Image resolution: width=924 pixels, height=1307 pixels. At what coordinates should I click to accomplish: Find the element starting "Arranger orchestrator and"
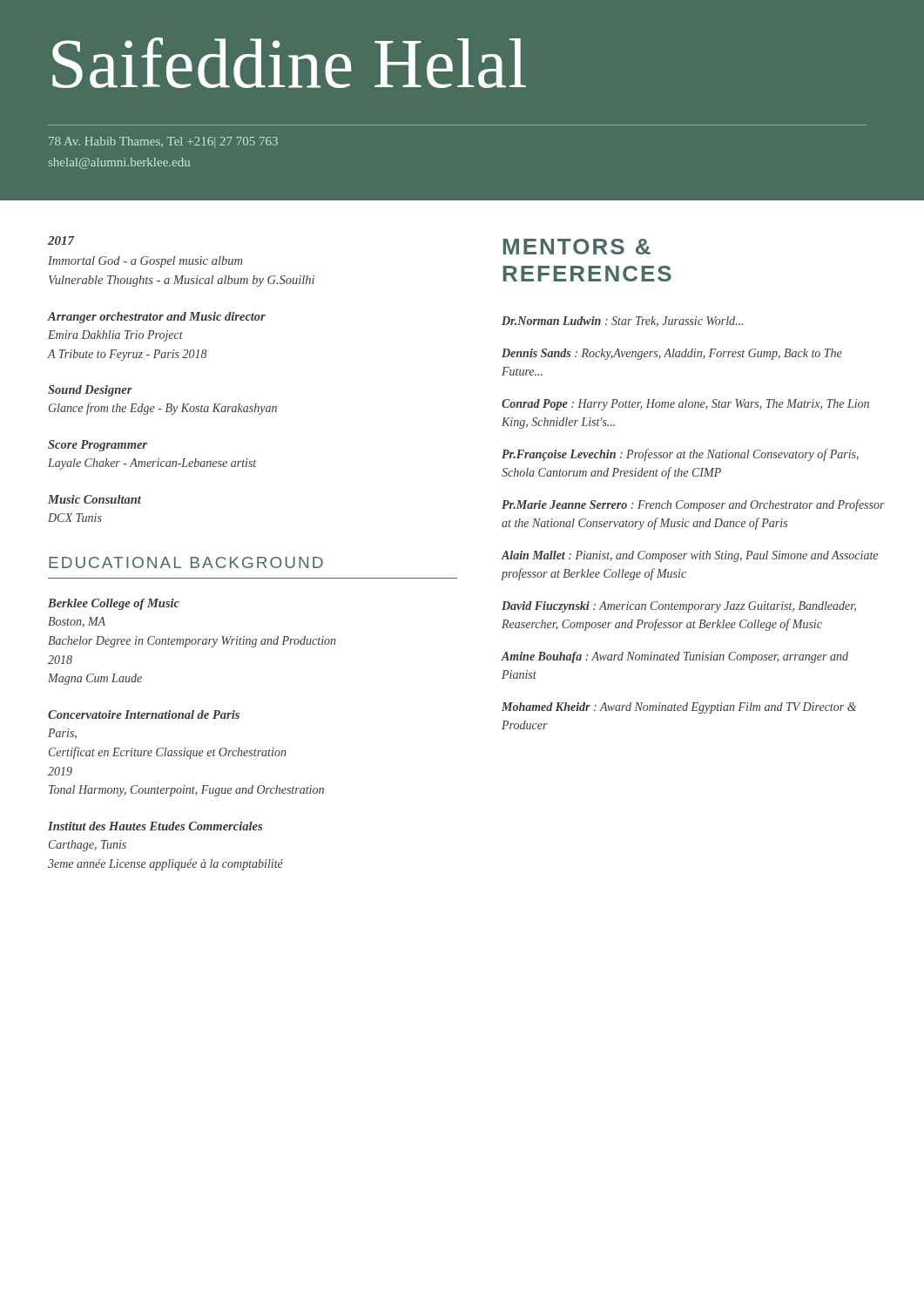point(156,318)
